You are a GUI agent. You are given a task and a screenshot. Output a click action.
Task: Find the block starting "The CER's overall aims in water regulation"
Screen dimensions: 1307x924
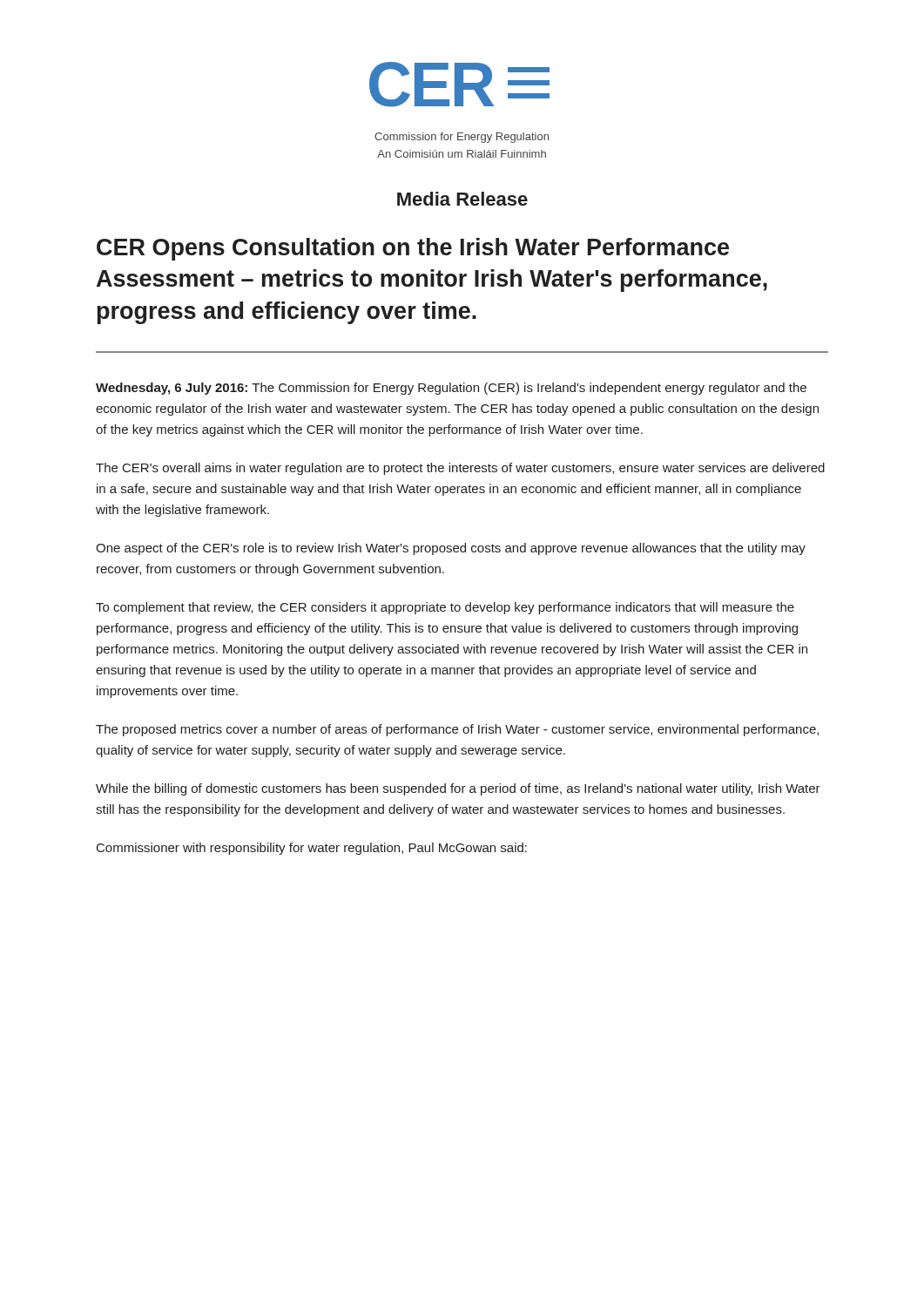tap(460, 489)
